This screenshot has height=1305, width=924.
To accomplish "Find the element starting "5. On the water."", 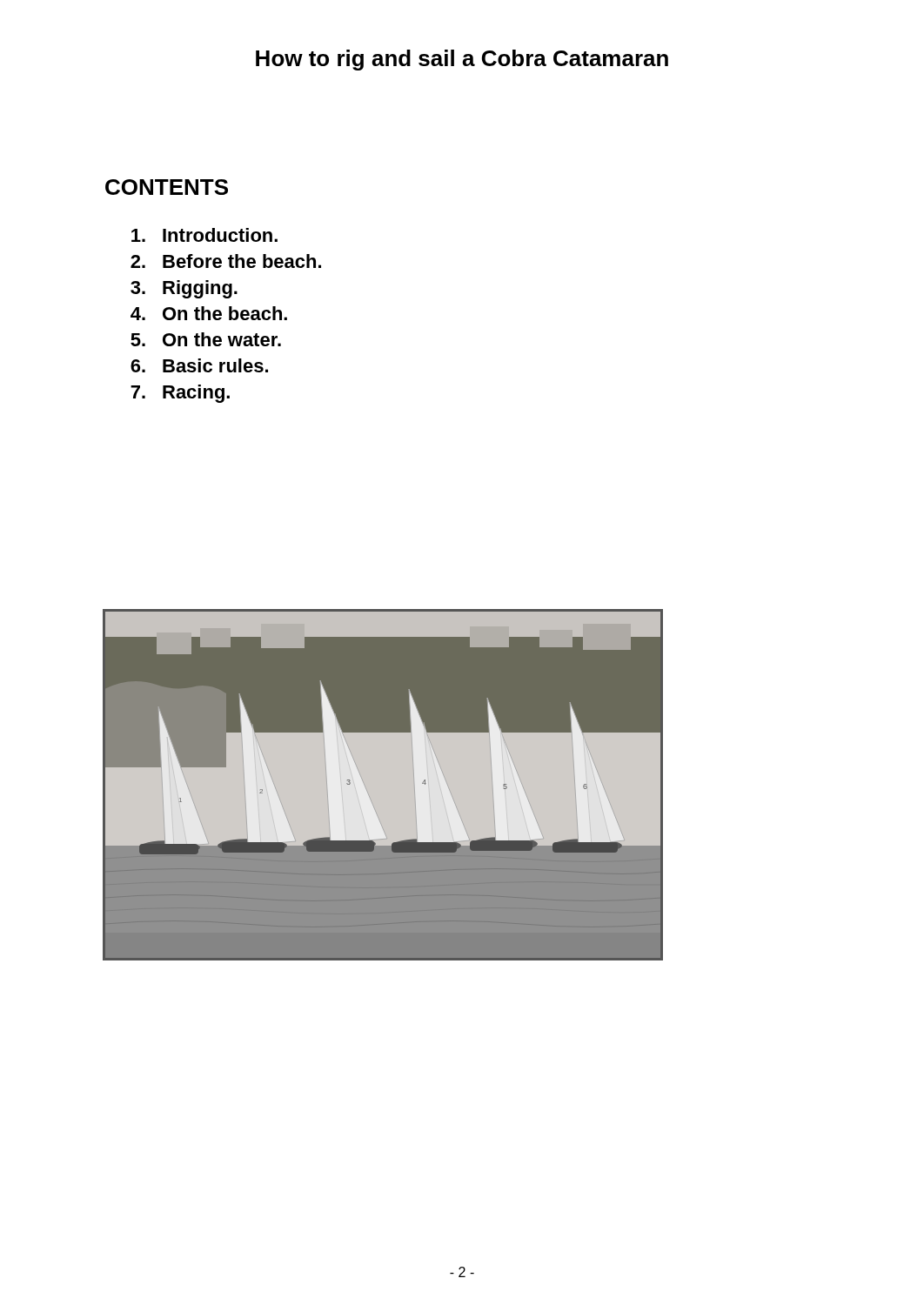I will pos(193,340).
